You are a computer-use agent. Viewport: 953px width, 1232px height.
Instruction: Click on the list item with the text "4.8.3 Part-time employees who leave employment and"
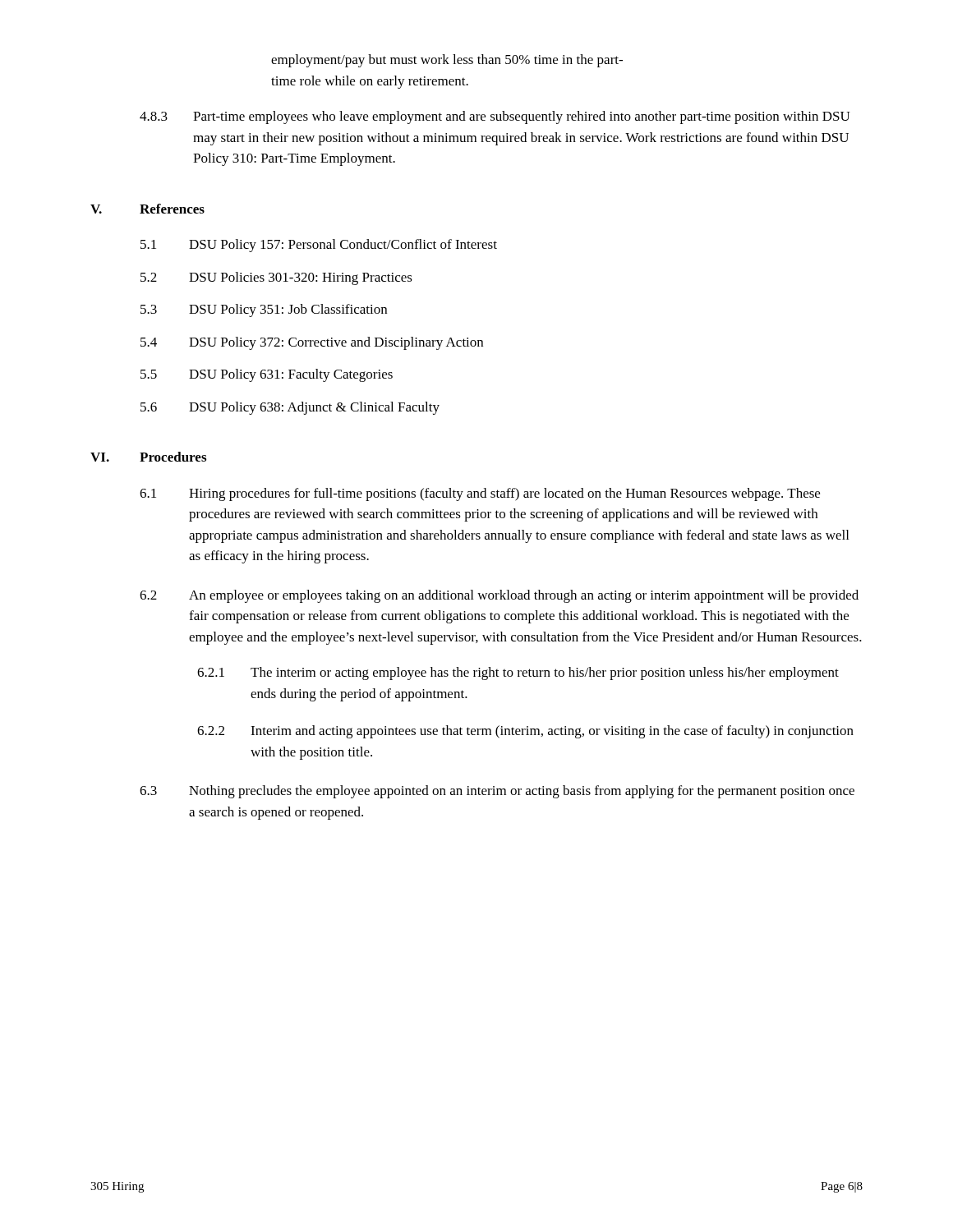point(501,137)
